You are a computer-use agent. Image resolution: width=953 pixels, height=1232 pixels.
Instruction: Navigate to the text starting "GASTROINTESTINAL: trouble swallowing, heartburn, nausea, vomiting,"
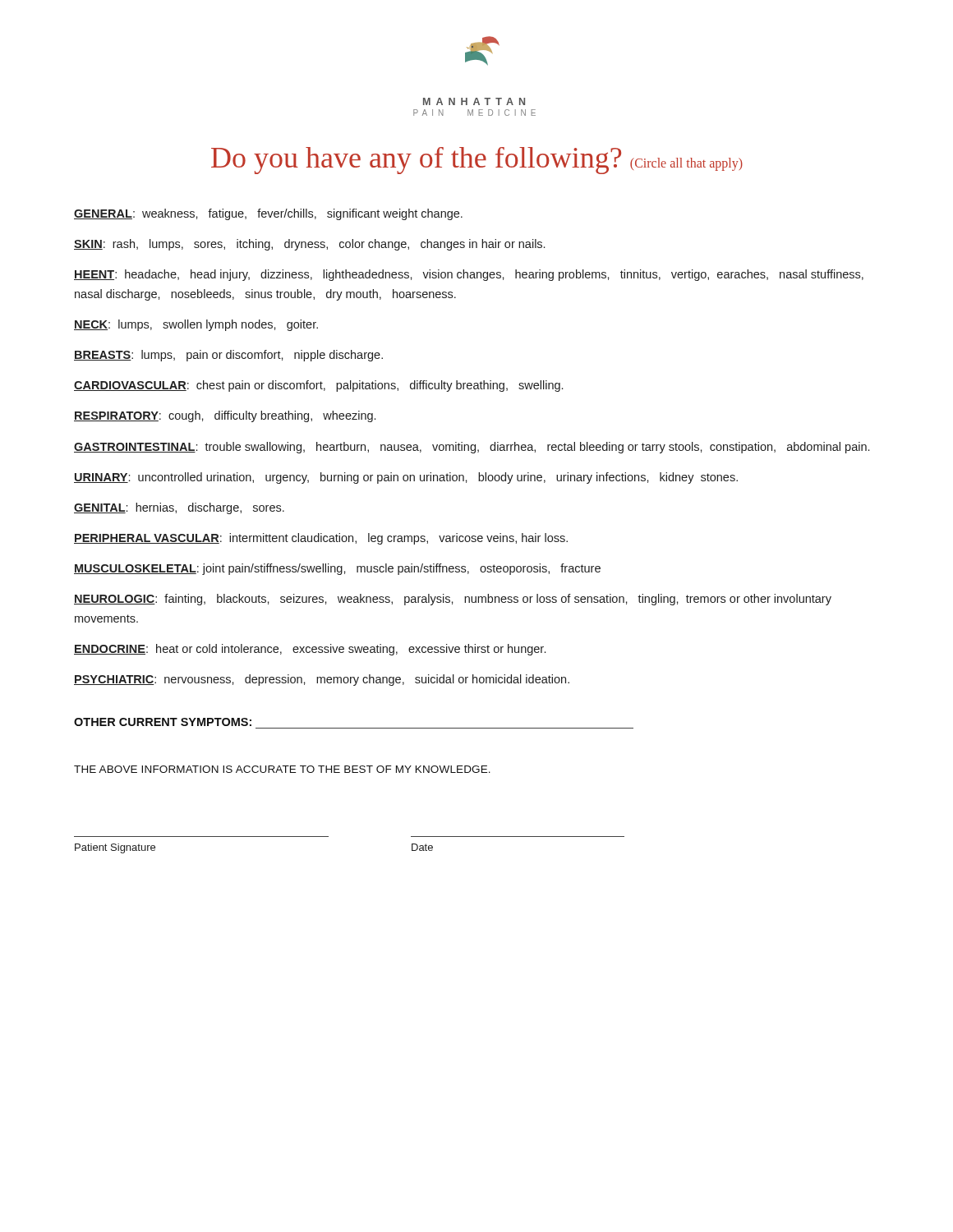(x=472, y=446)
